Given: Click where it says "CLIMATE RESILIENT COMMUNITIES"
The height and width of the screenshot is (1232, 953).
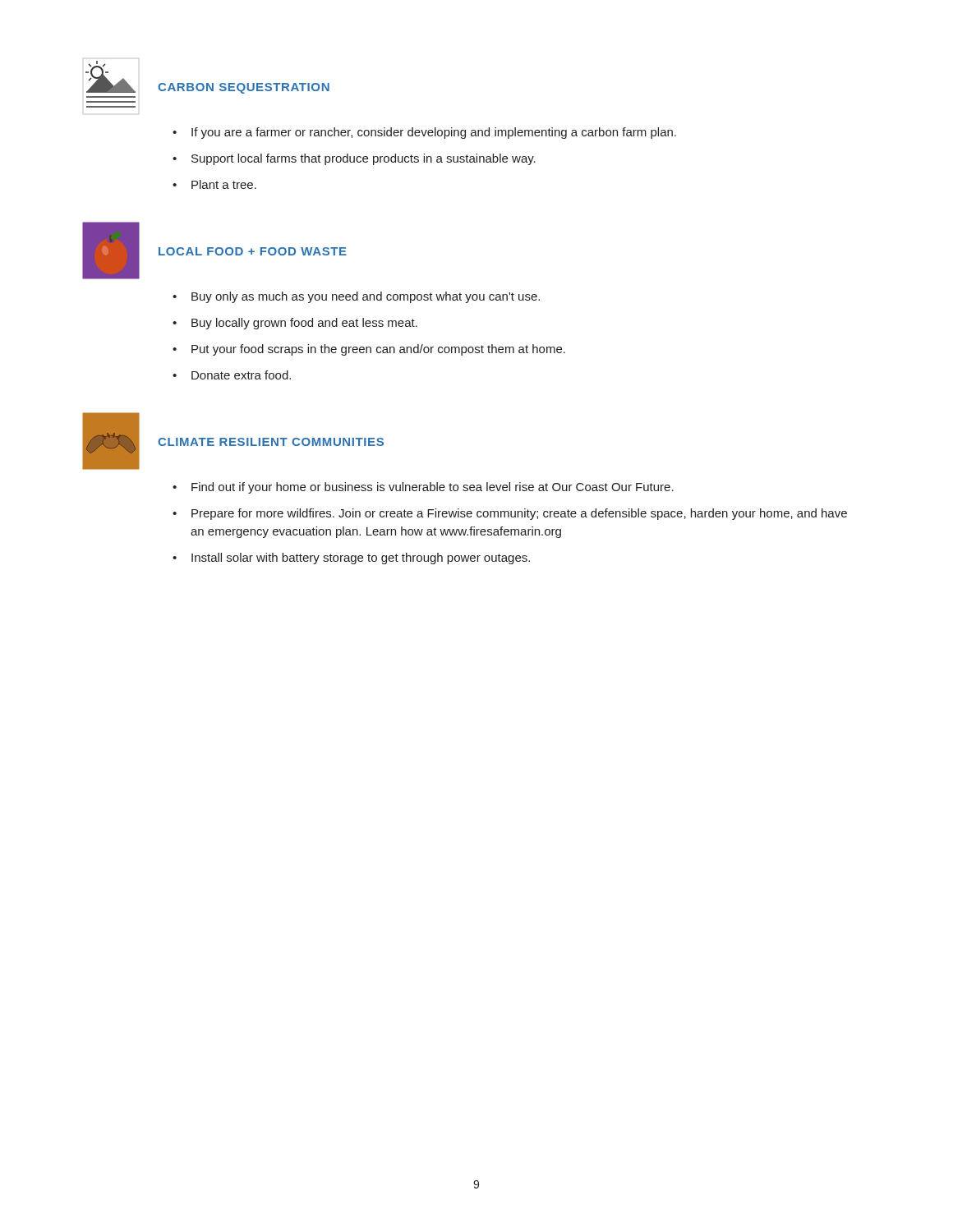Looking at the screenshot, I should pos(271,441).
